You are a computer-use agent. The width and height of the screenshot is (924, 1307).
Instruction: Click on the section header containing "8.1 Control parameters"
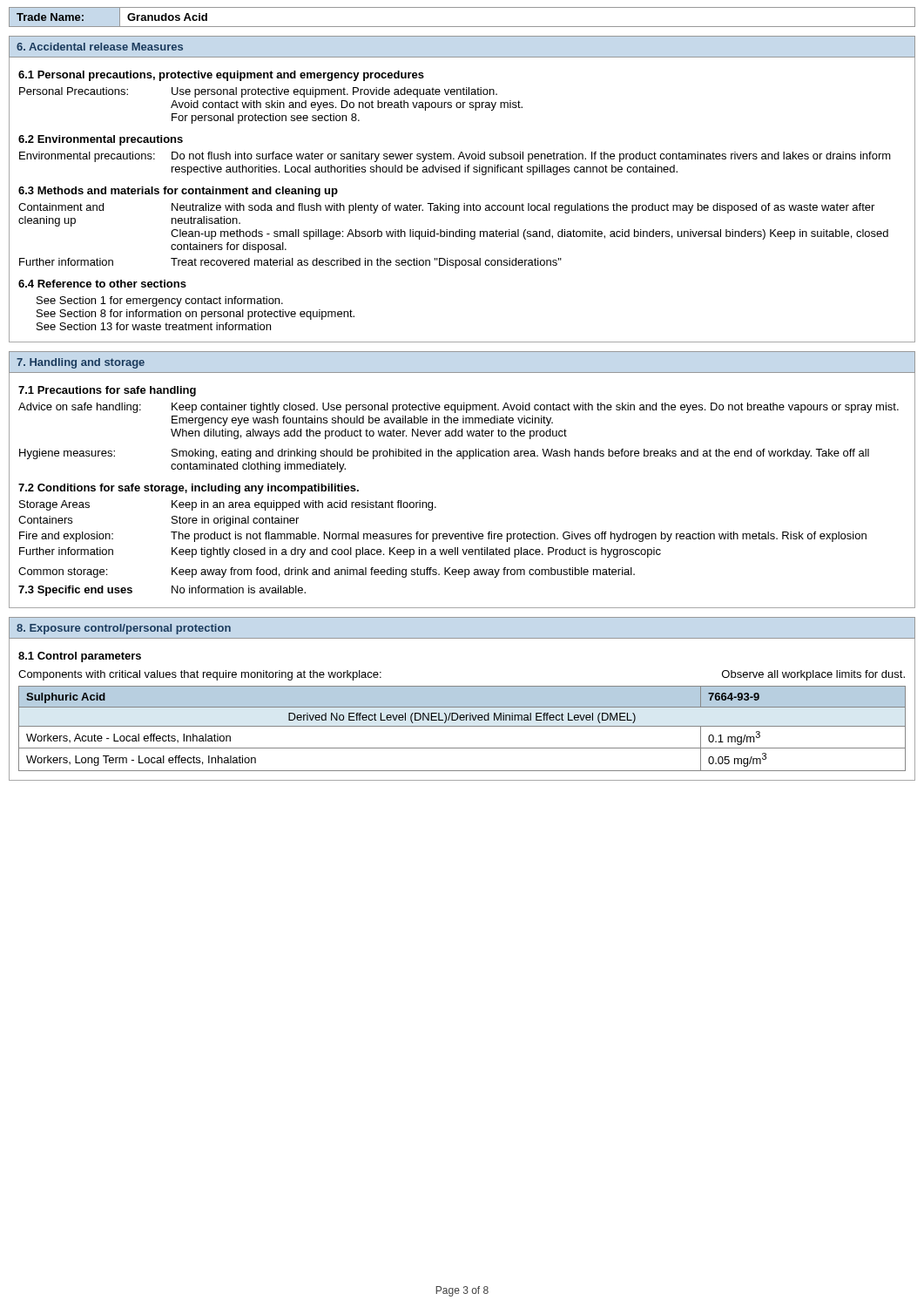pos(80,656)
